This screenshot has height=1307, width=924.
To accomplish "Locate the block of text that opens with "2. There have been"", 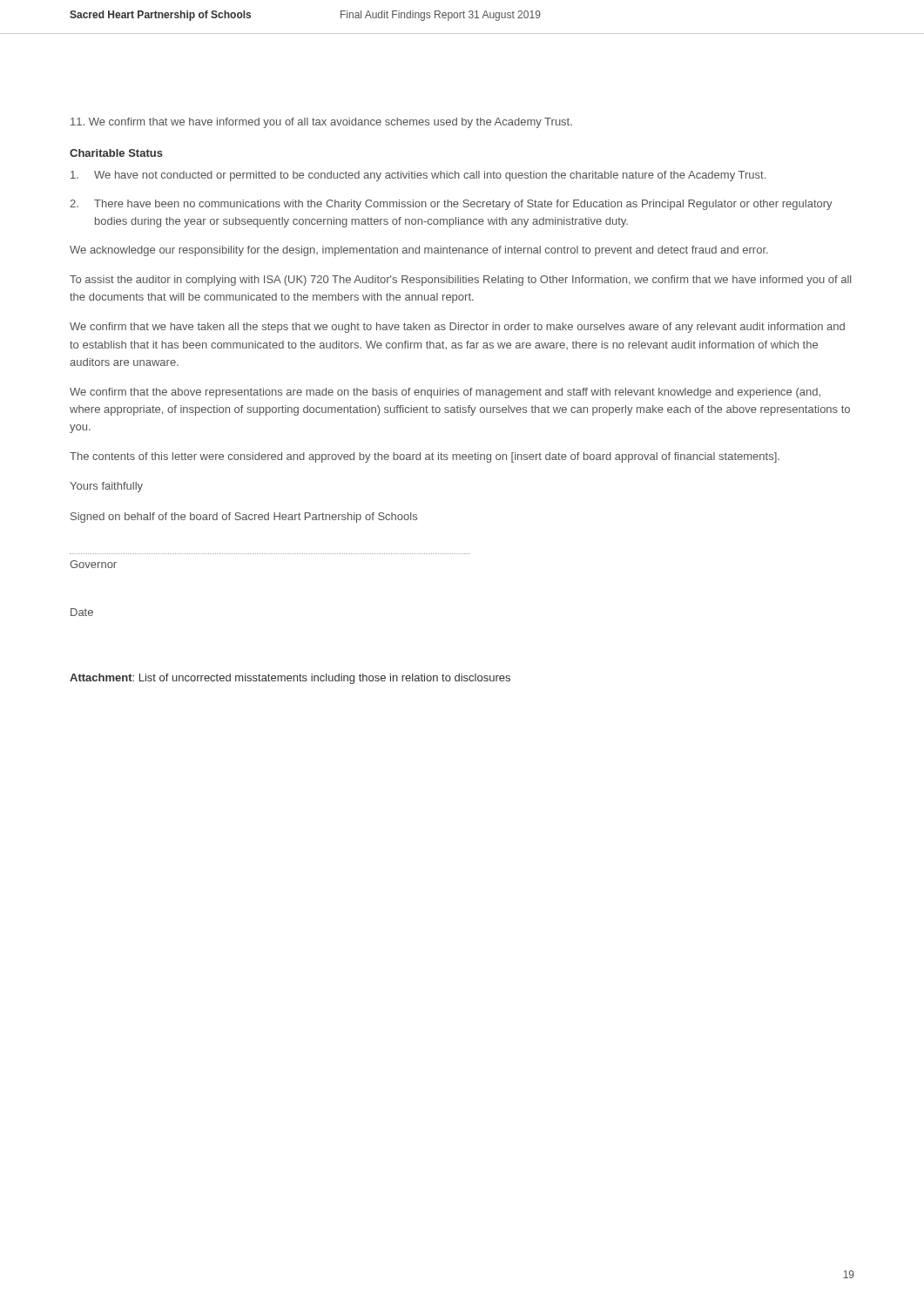I will coord(462,212).
